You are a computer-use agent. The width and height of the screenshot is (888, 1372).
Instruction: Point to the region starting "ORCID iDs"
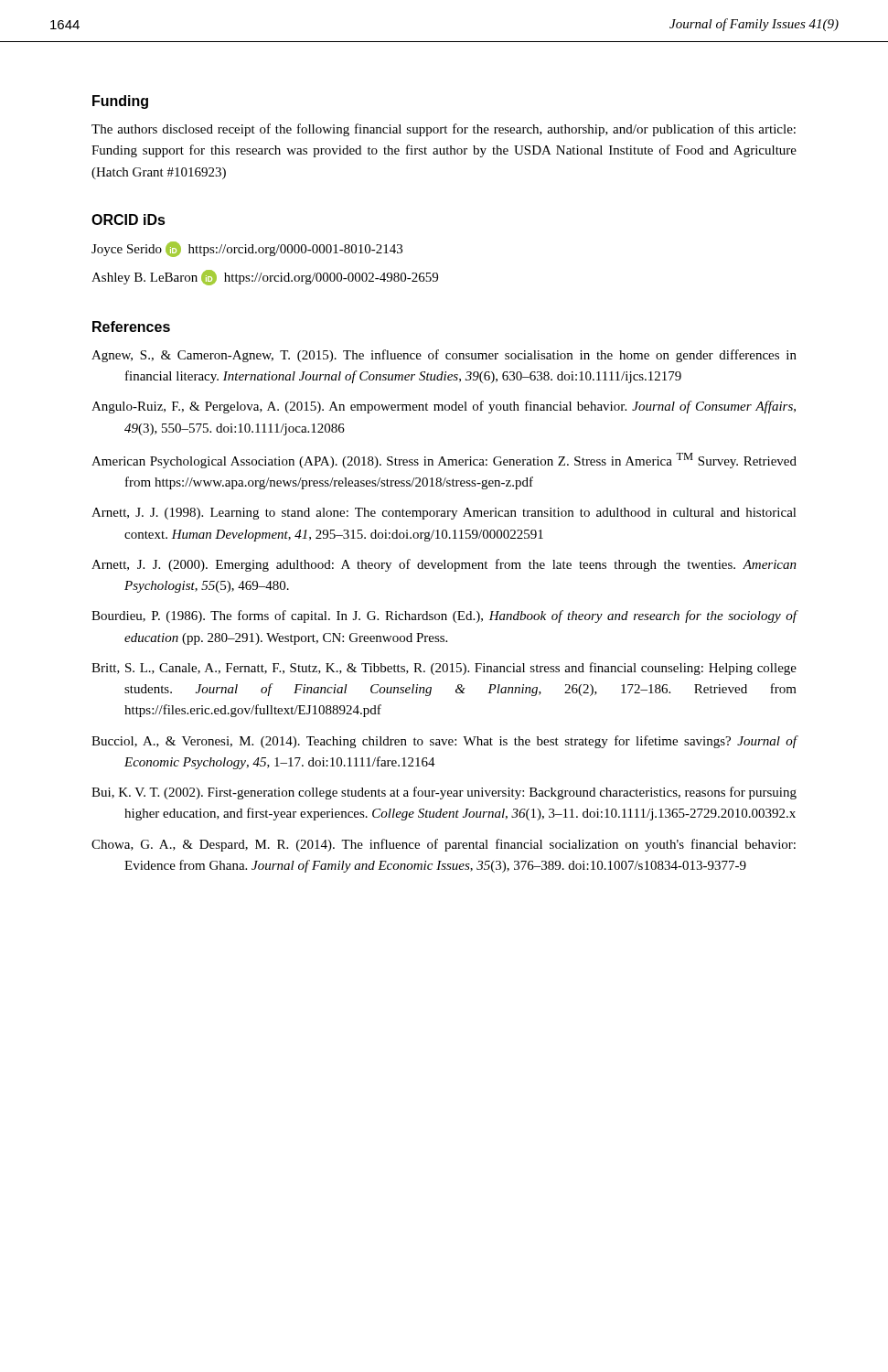(128, 220)
